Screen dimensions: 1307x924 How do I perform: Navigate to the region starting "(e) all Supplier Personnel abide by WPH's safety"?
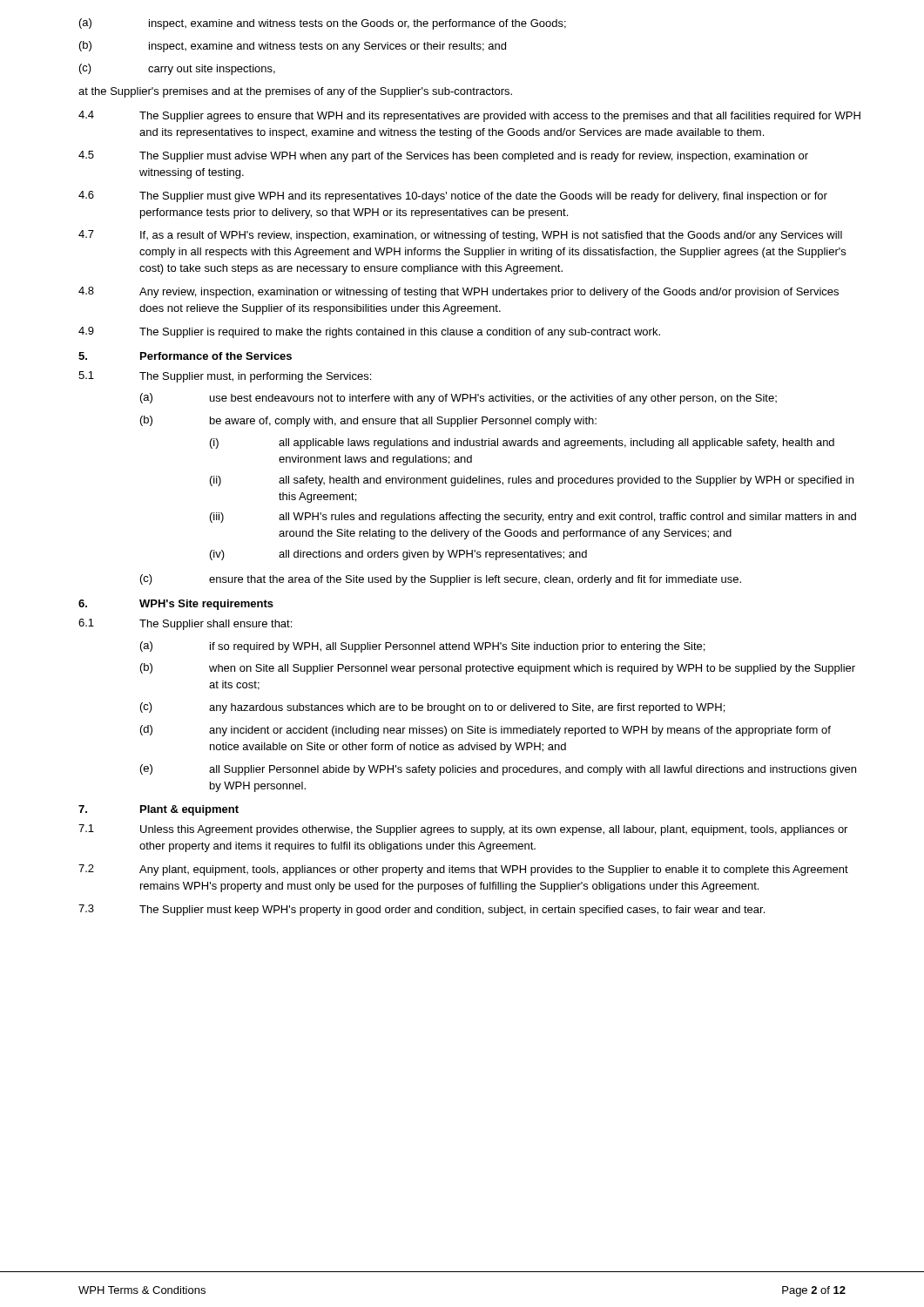click(x=500, y=778)
